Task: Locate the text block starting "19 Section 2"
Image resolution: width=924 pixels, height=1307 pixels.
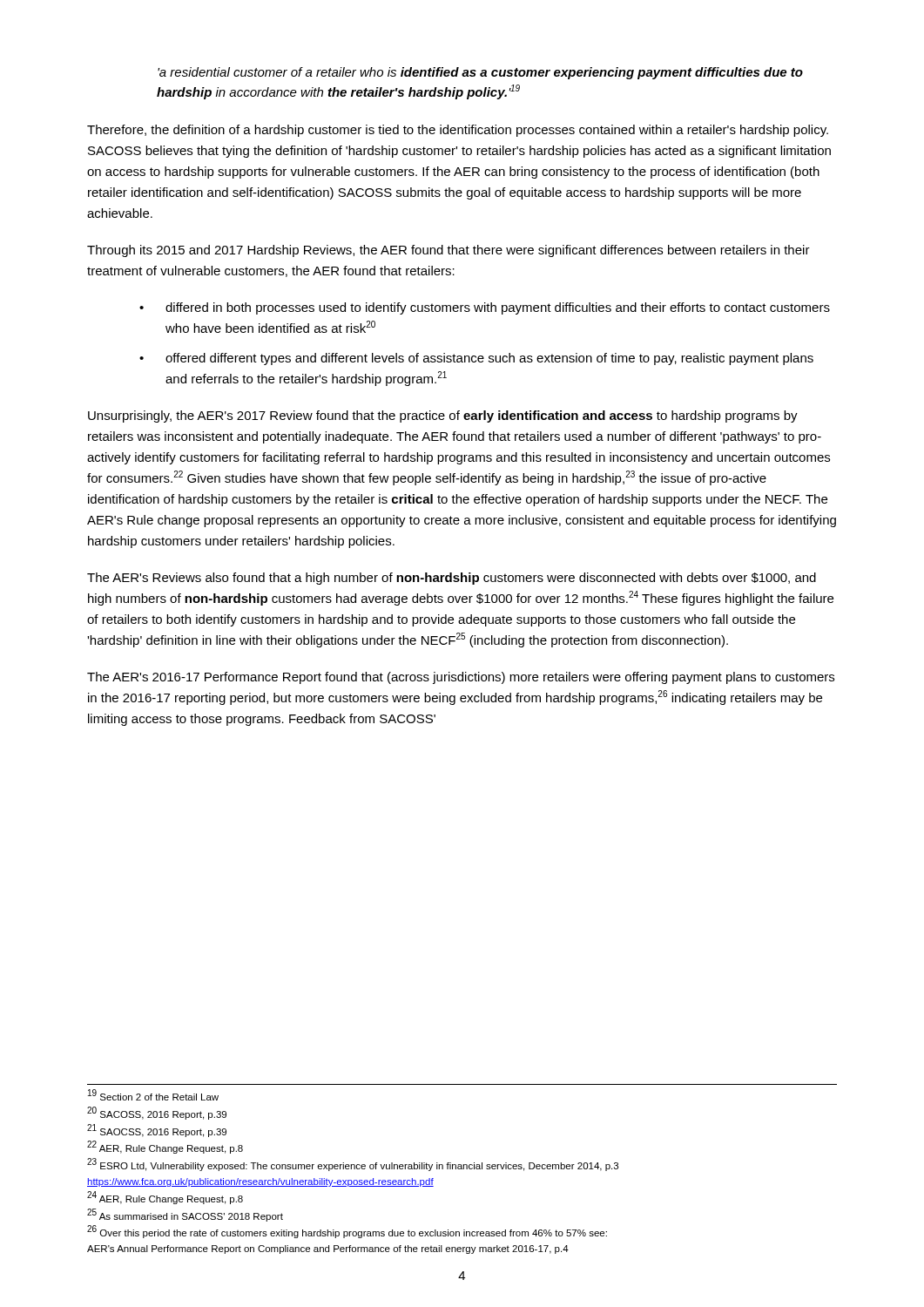Action: click(153, 1096)
